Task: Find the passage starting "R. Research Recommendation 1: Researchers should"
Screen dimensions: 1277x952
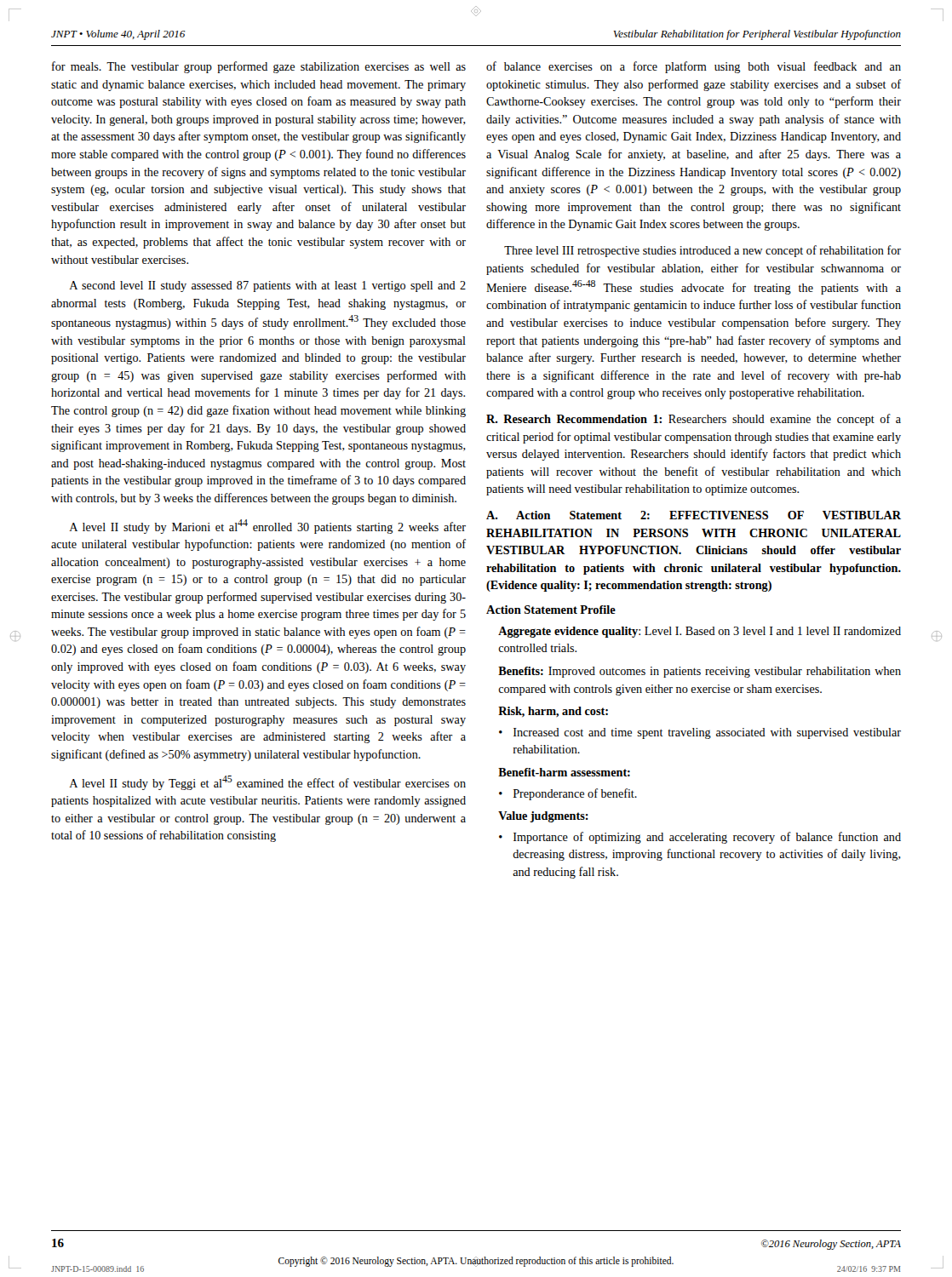Action: (694, 454)
